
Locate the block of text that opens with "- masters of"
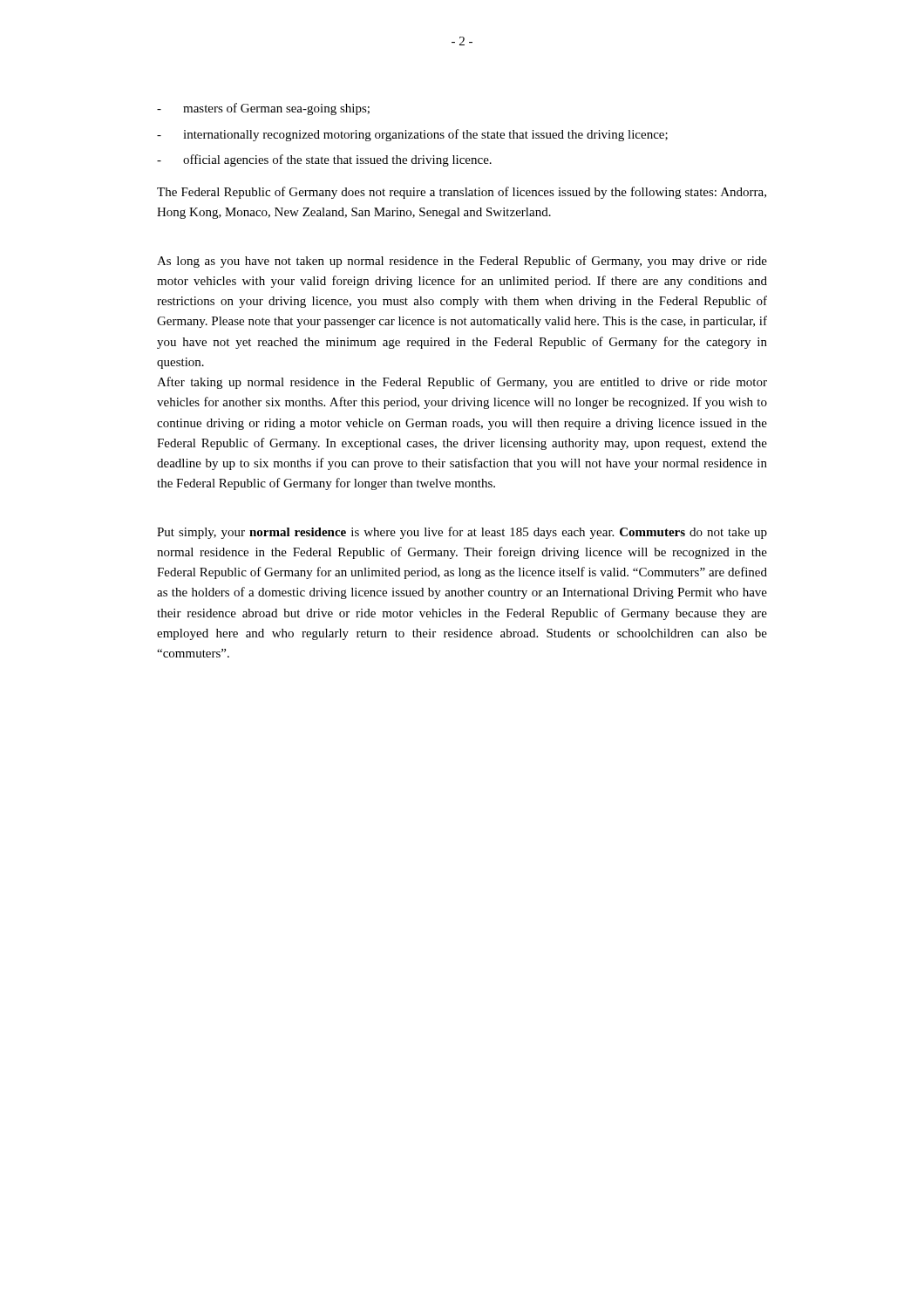(x=263, y=109)
